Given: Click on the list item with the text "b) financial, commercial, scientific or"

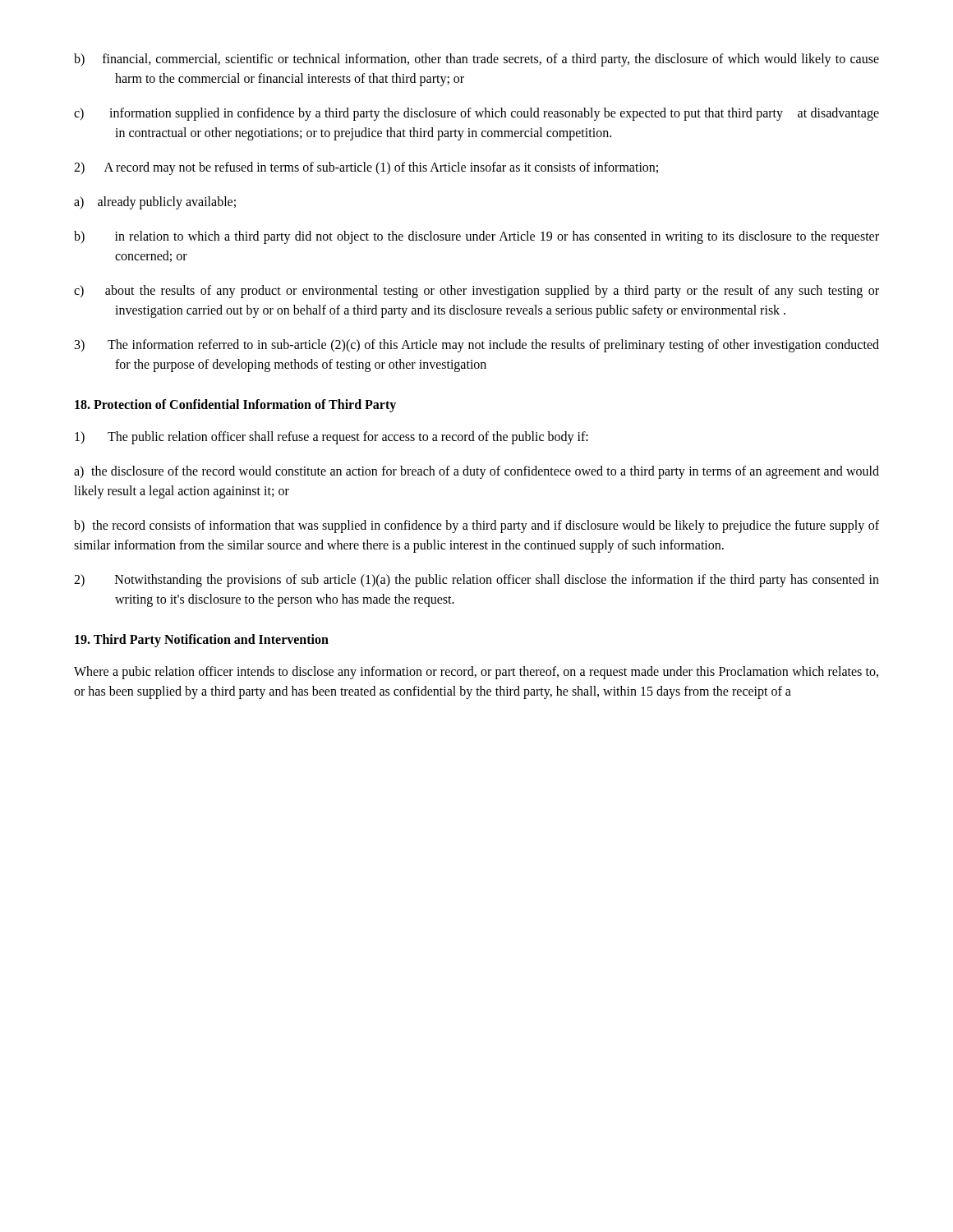Looking at the screenshot, I should (x=476, y=69).
